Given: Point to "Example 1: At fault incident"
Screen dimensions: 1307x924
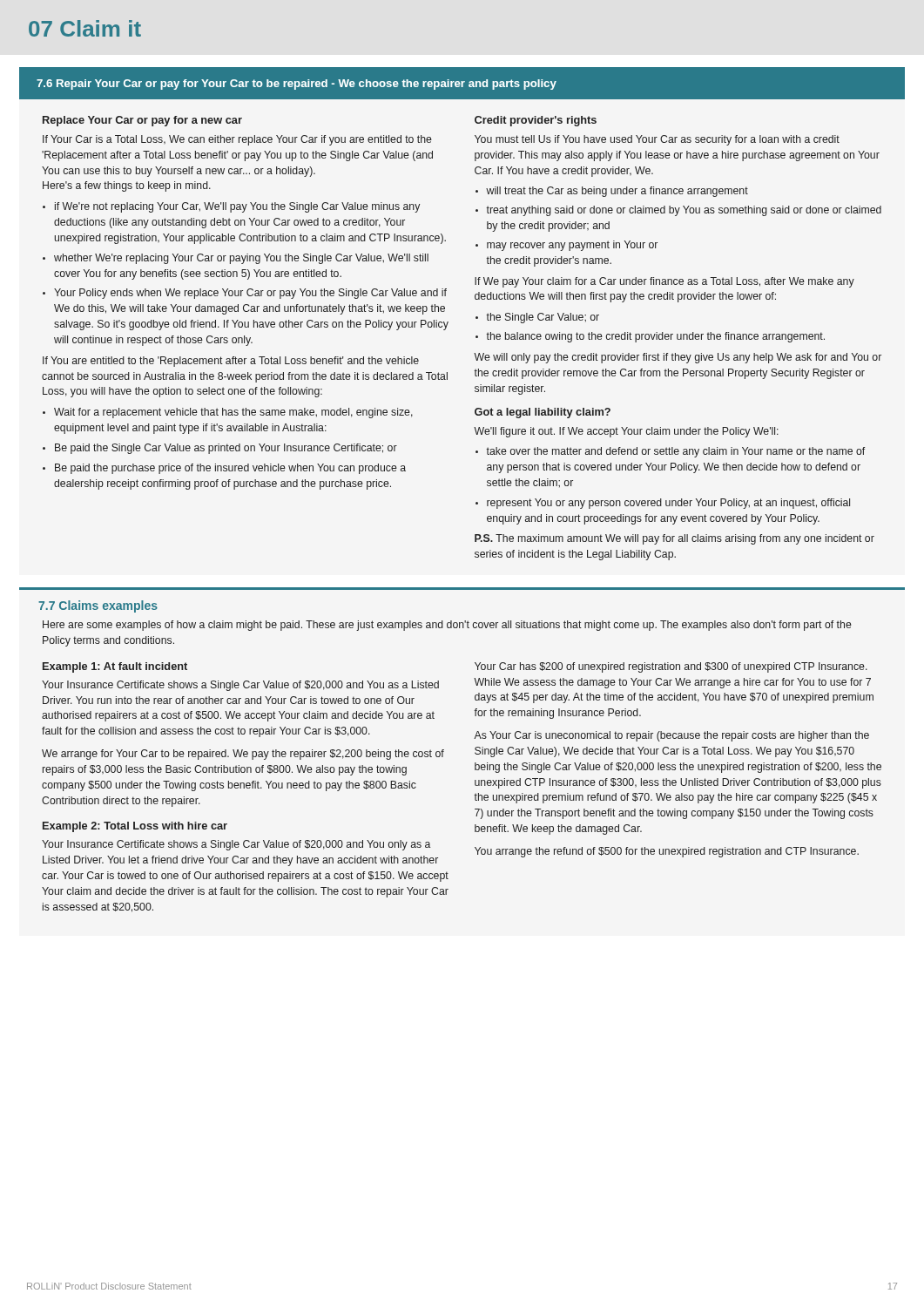Looking at the screenshot, I should (x=115, y=666).
